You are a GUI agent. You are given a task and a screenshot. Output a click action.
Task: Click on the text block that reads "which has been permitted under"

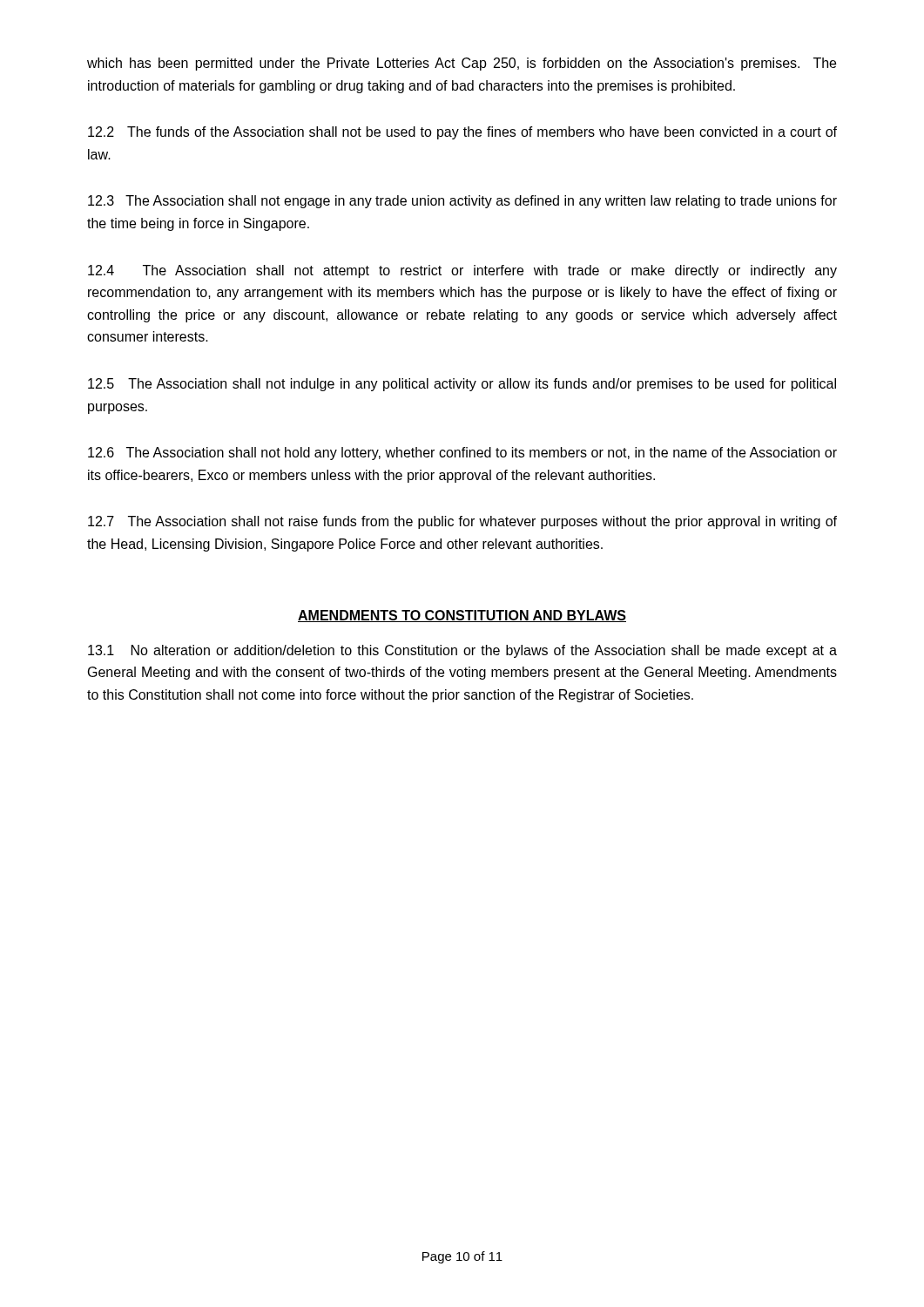[462, 74]
